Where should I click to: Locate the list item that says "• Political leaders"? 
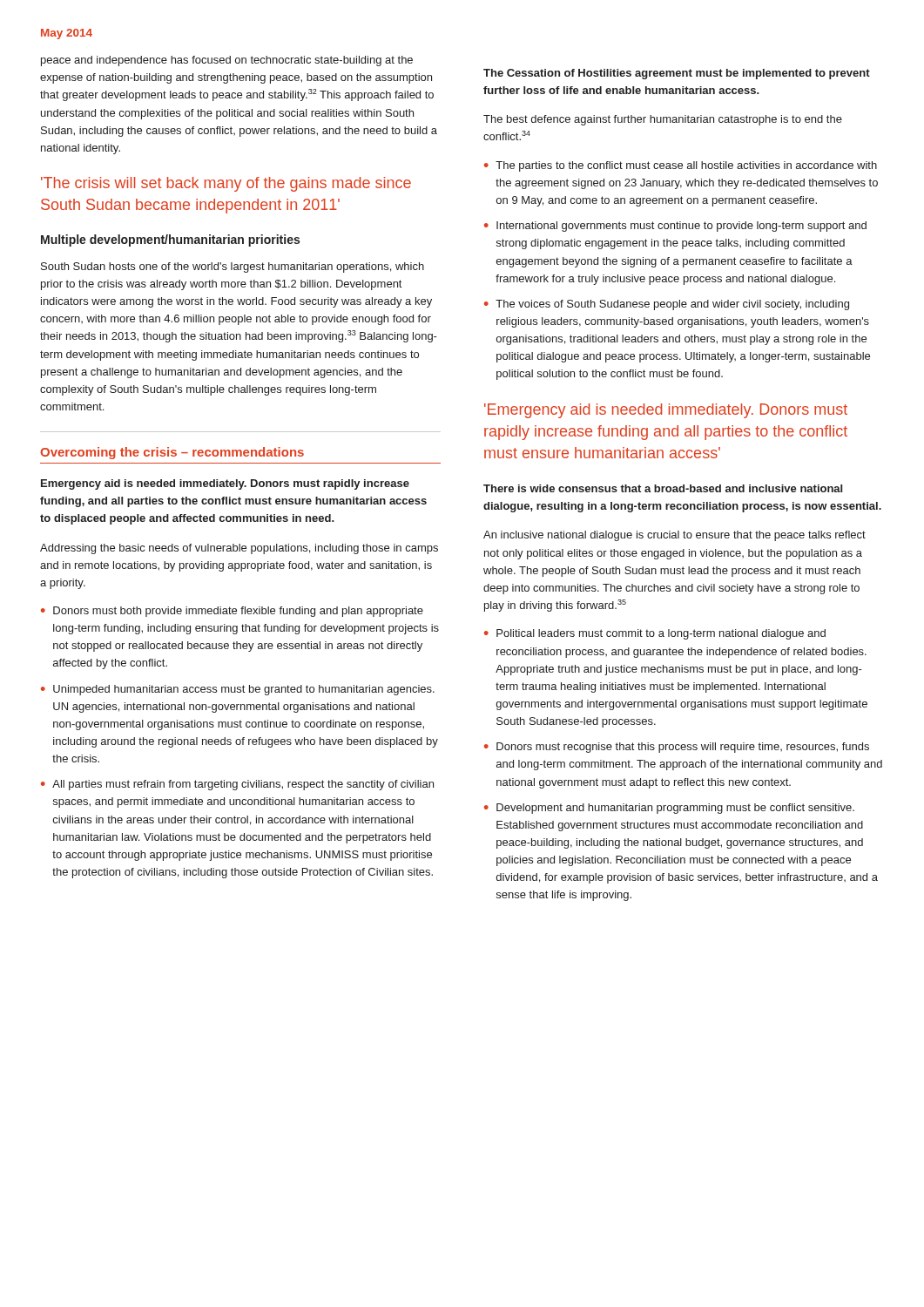(x=684, y=678)
